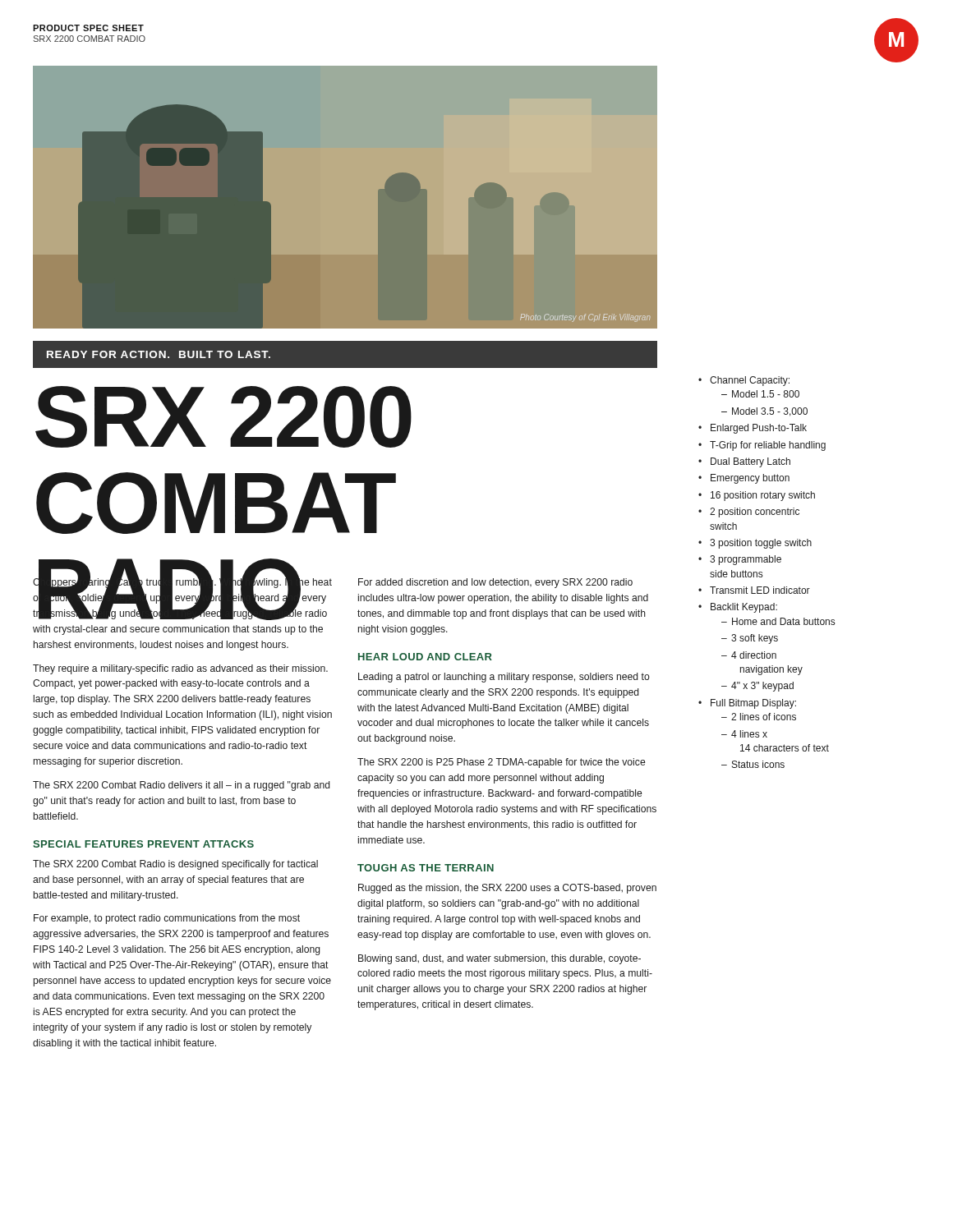The height and width of the screenshot is (1232, 953).
Task: Point to the block starting "2 position concentricswitch"
Action: tap(755, 519)
